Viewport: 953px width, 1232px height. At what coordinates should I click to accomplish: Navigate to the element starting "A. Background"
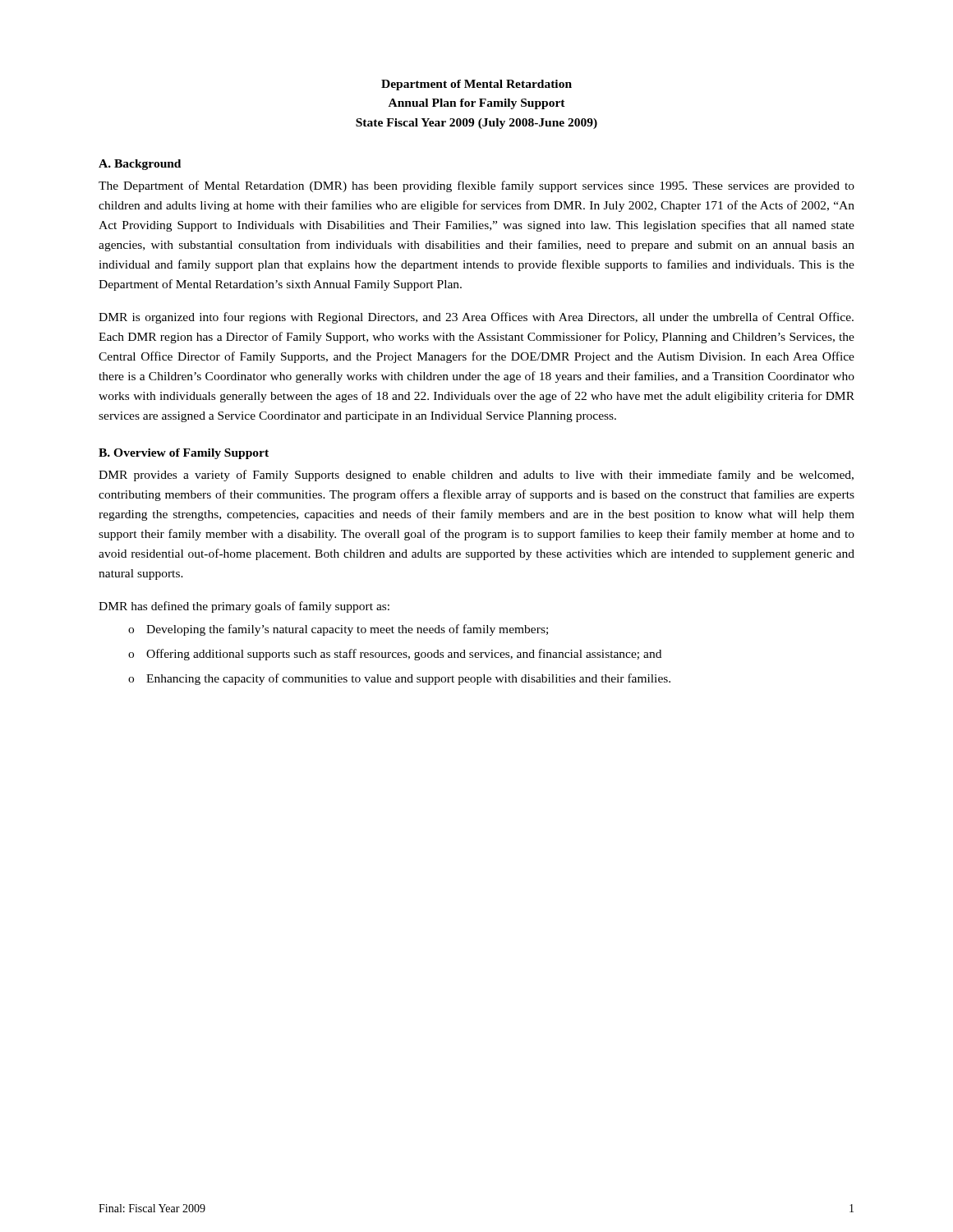click(140, 163)
